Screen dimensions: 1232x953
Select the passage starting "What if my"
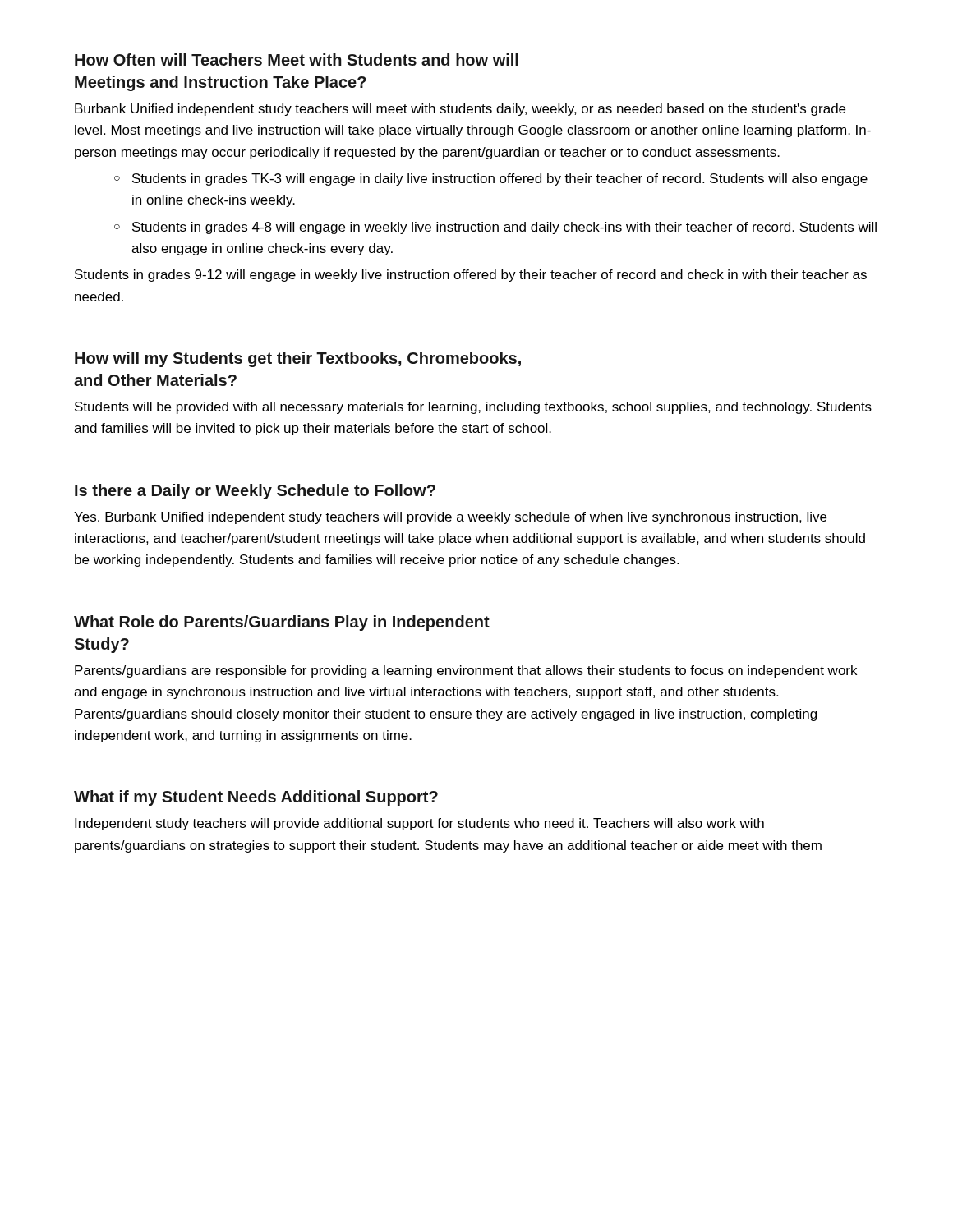pos(256,798)
